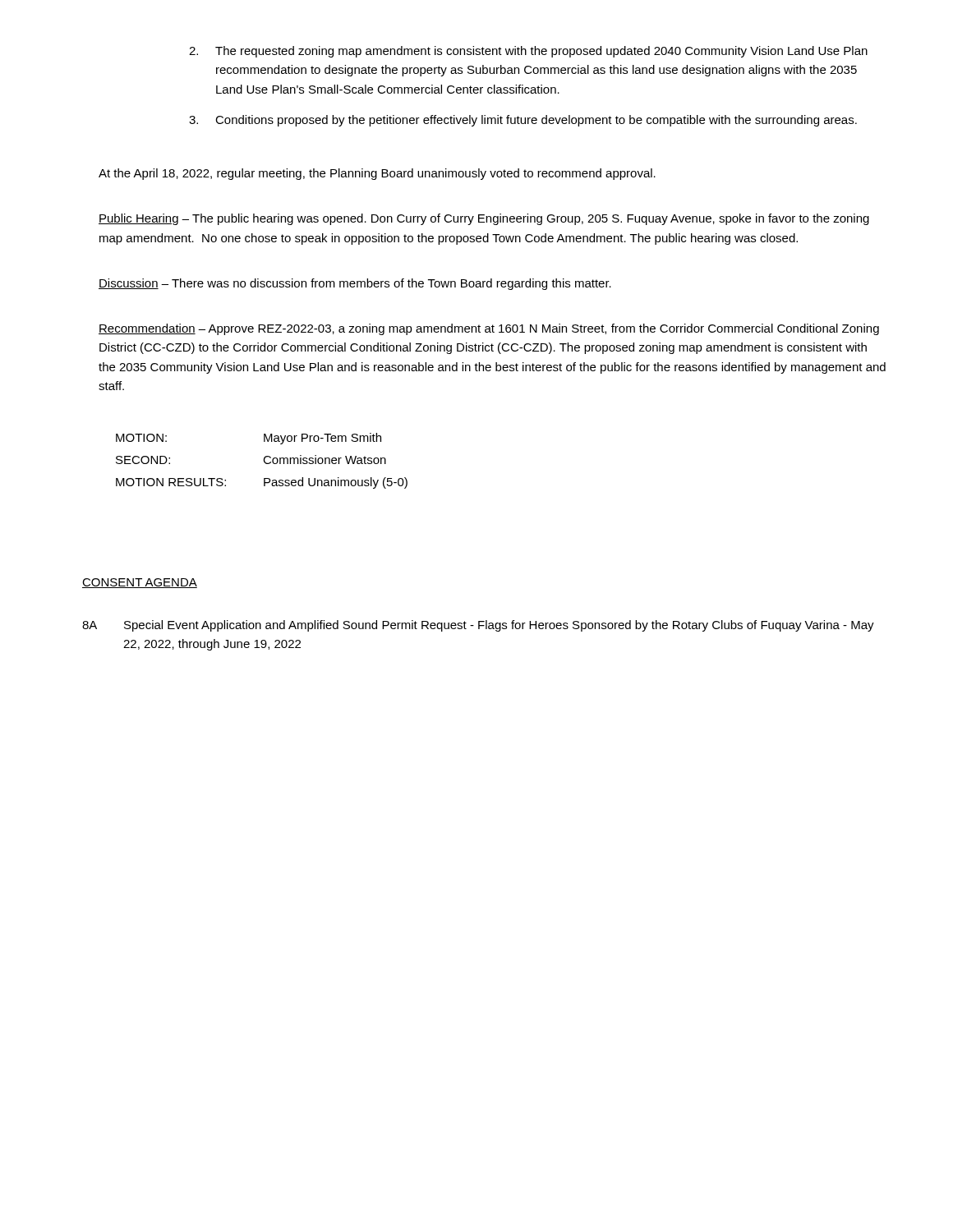Select the list item that says "8A Special Event Application"
The height and width of the screenshot is (1232, 953).
point(485,634)
